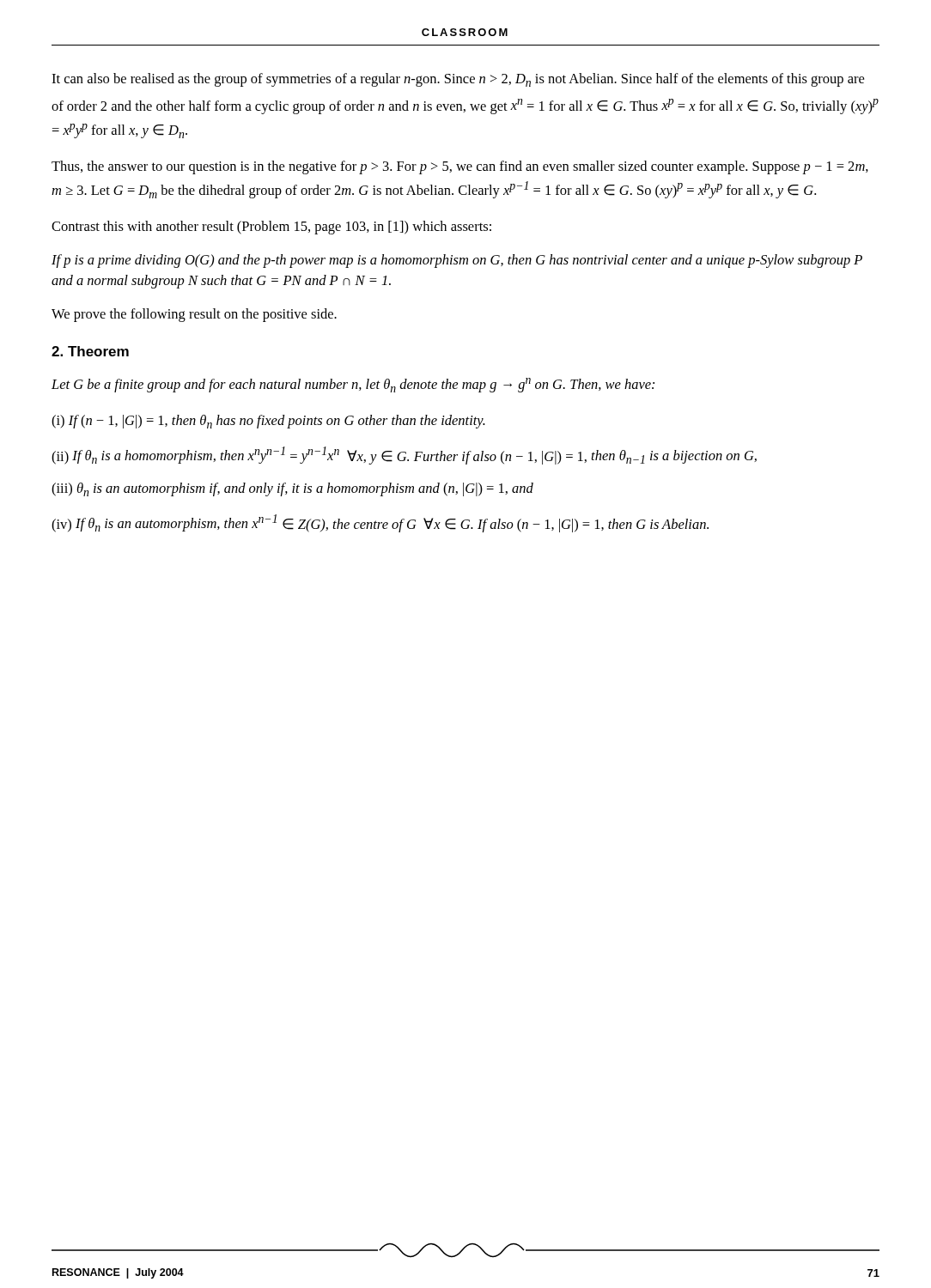Click on the list item with the text "(iv) If θn is an automorphism, then xn−1"

pos(466,524)
